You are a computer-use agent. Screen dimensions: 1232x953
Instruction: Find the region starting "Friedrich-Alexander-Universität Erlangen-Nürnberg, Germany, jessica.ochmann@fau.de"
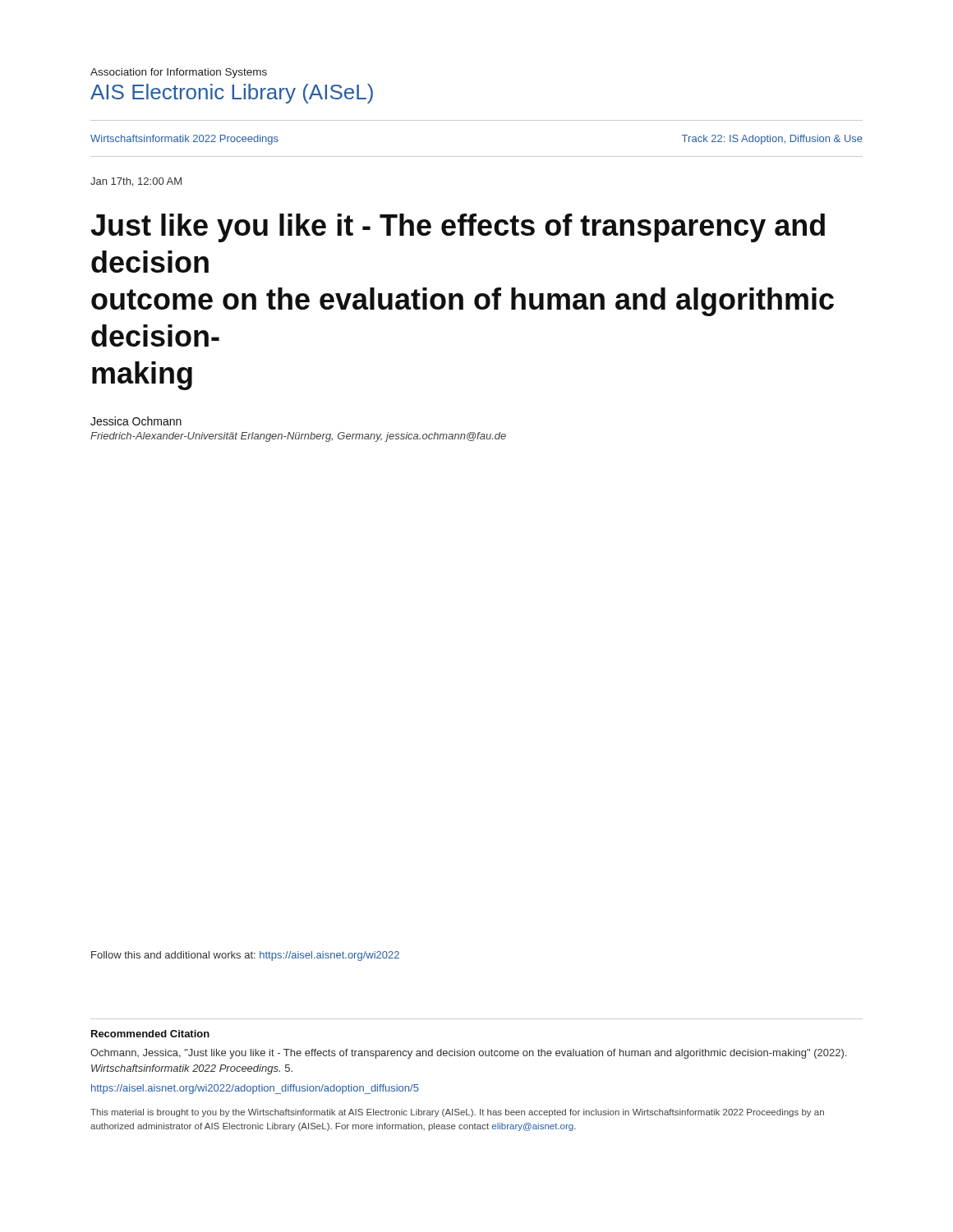(298, 436)
